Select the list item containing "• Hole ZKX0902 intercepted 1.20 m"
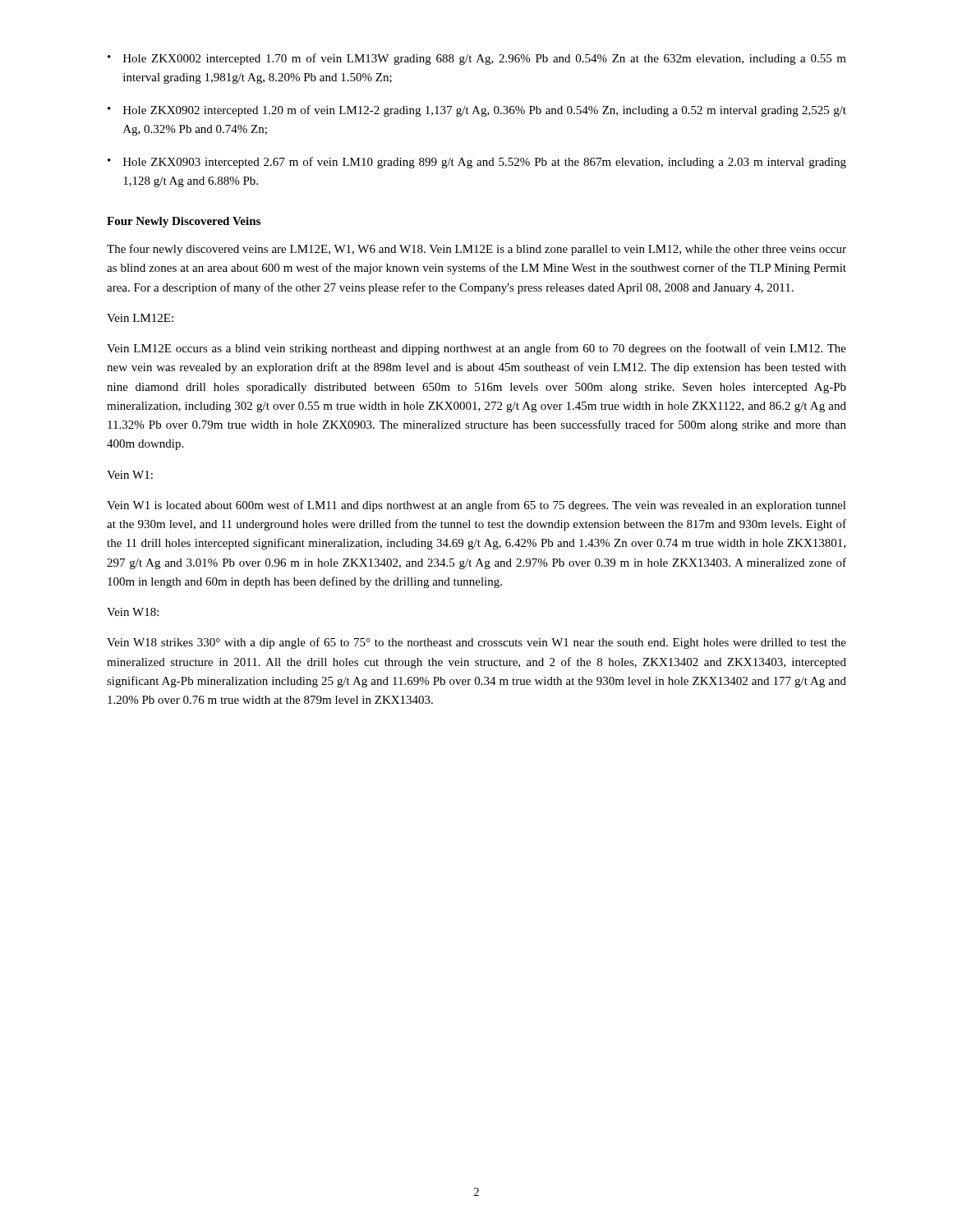953x1232 pixels. tap(476, 120)
